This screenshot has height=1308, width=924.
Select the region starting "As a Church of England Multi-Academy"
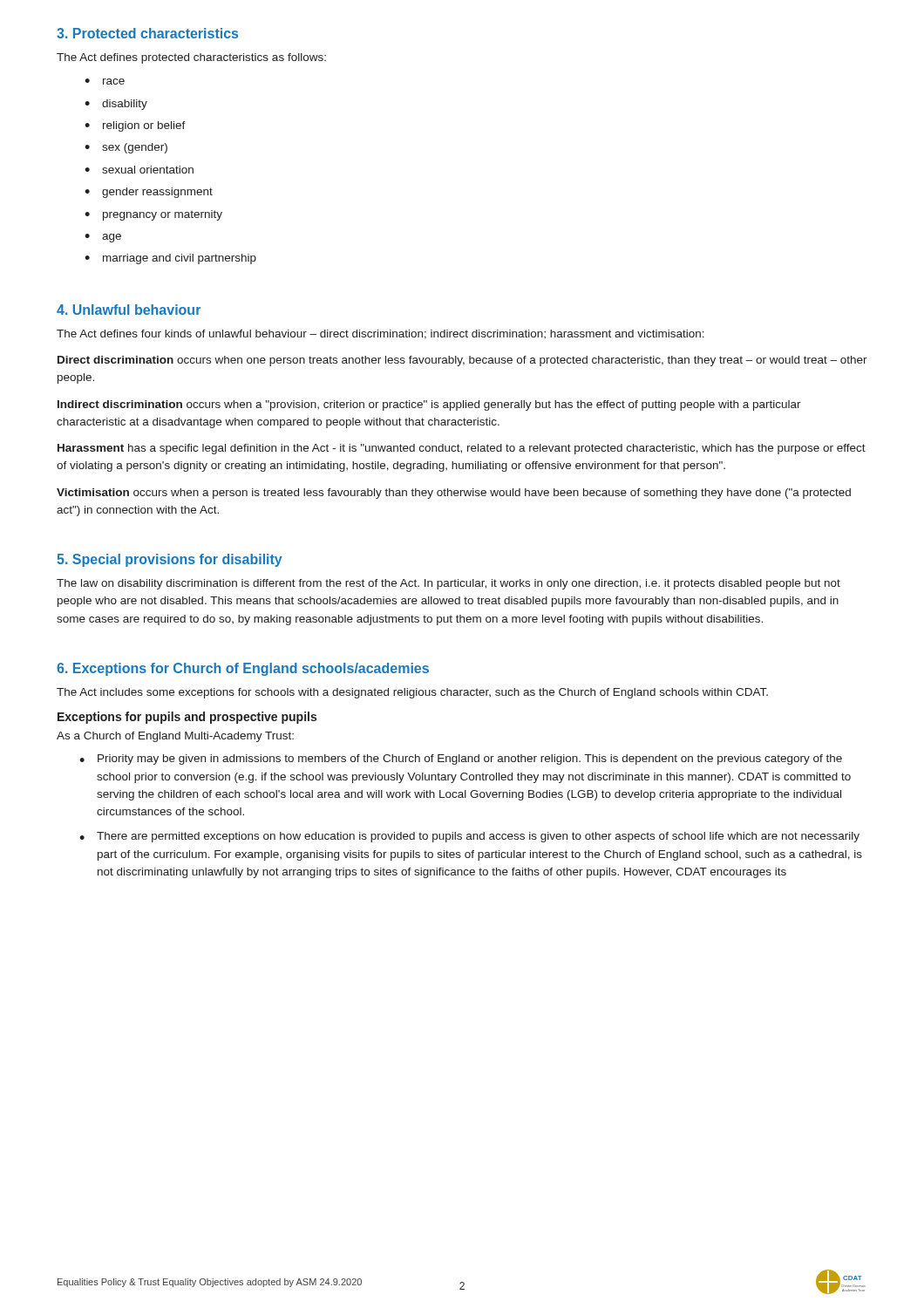[176, 735]
